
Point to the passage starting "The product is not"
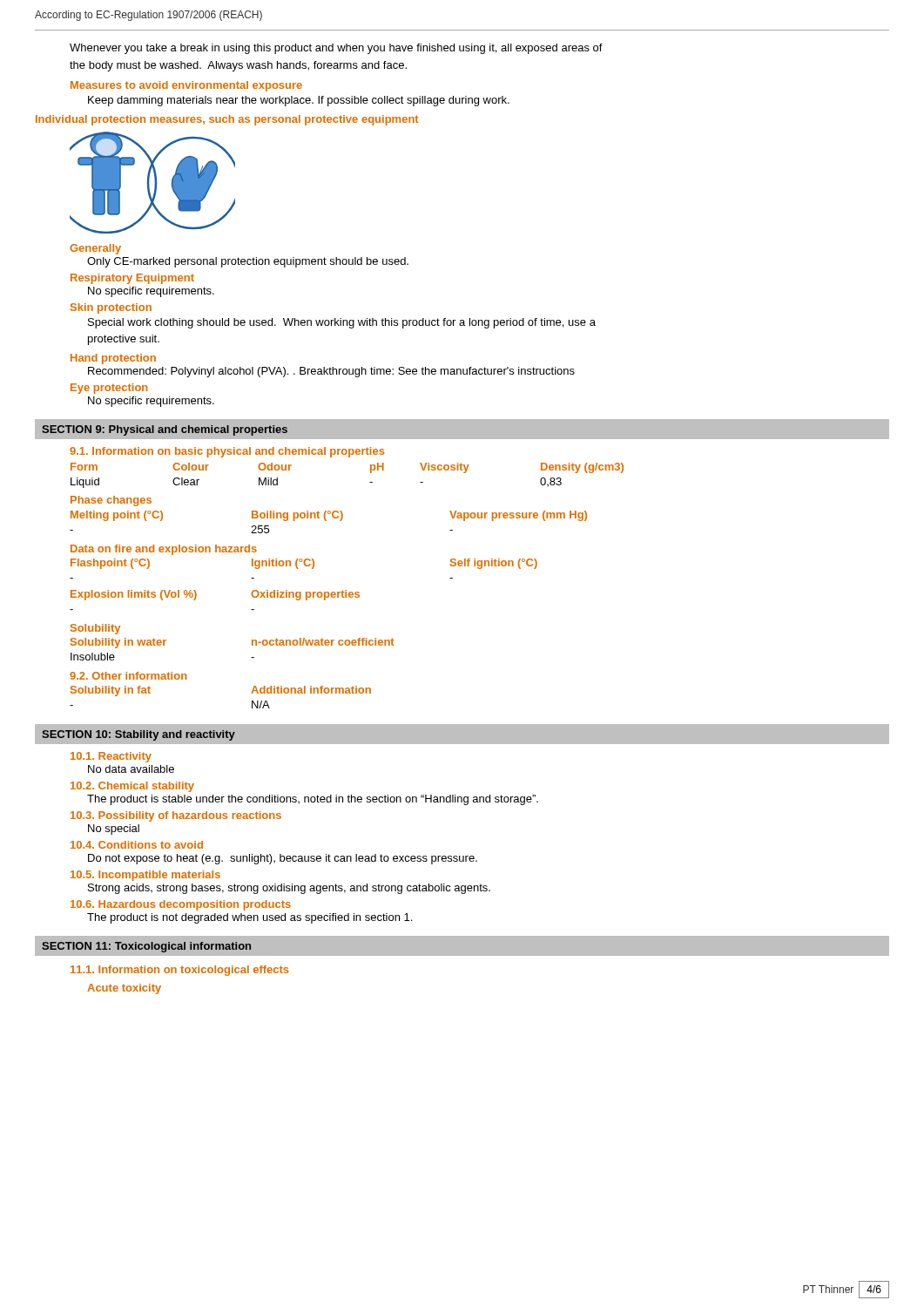[x=250, y=917]
